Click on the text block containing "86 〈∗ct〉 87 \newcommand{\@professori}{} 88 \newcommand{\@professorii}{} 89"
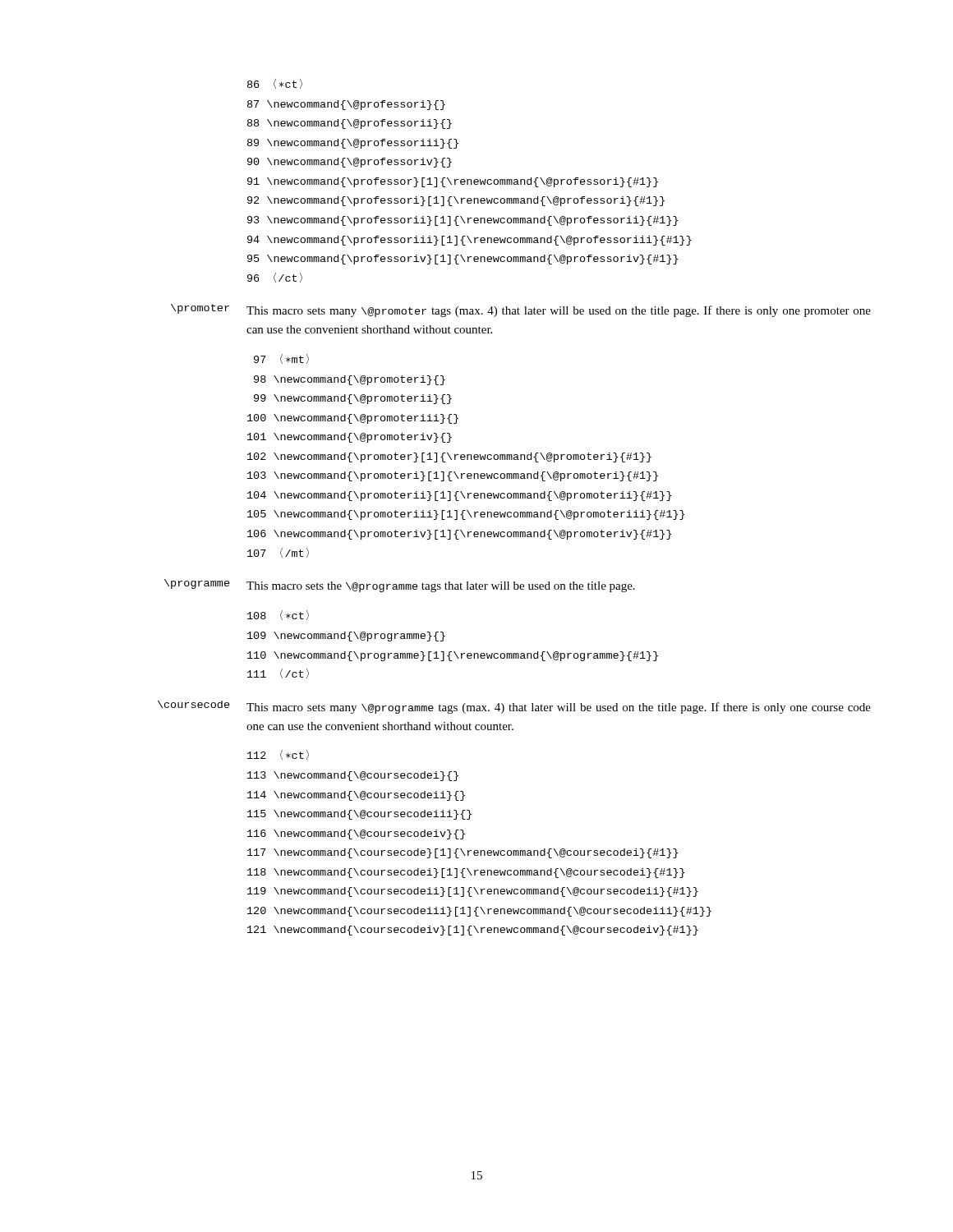The height and width of the screenshot is (1232, 953). [x=559, y=180]
